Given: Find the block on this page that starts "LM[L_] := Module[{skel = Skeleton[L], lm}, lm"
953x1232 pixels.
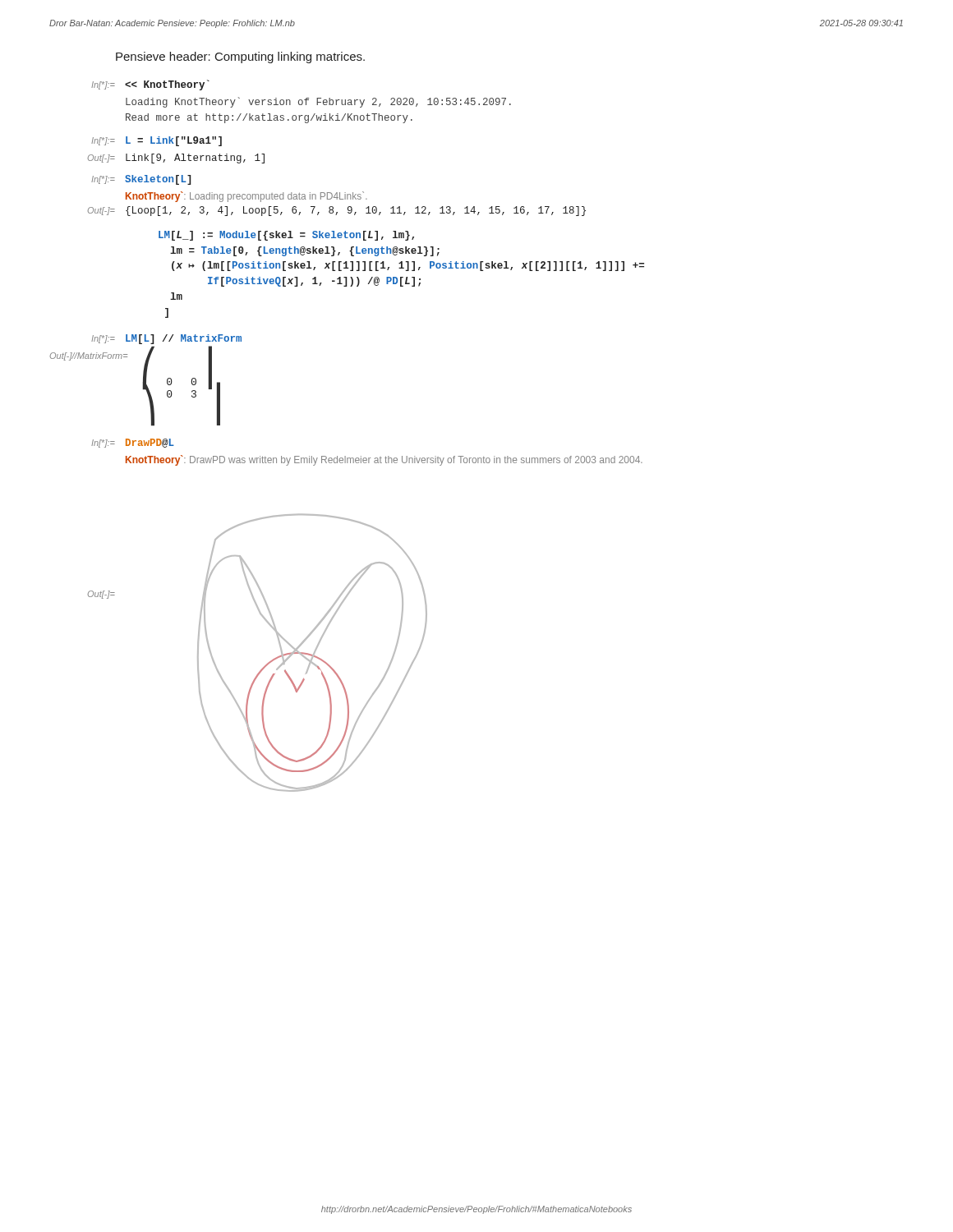Looking at the screenshot, I should click(476, 274).
